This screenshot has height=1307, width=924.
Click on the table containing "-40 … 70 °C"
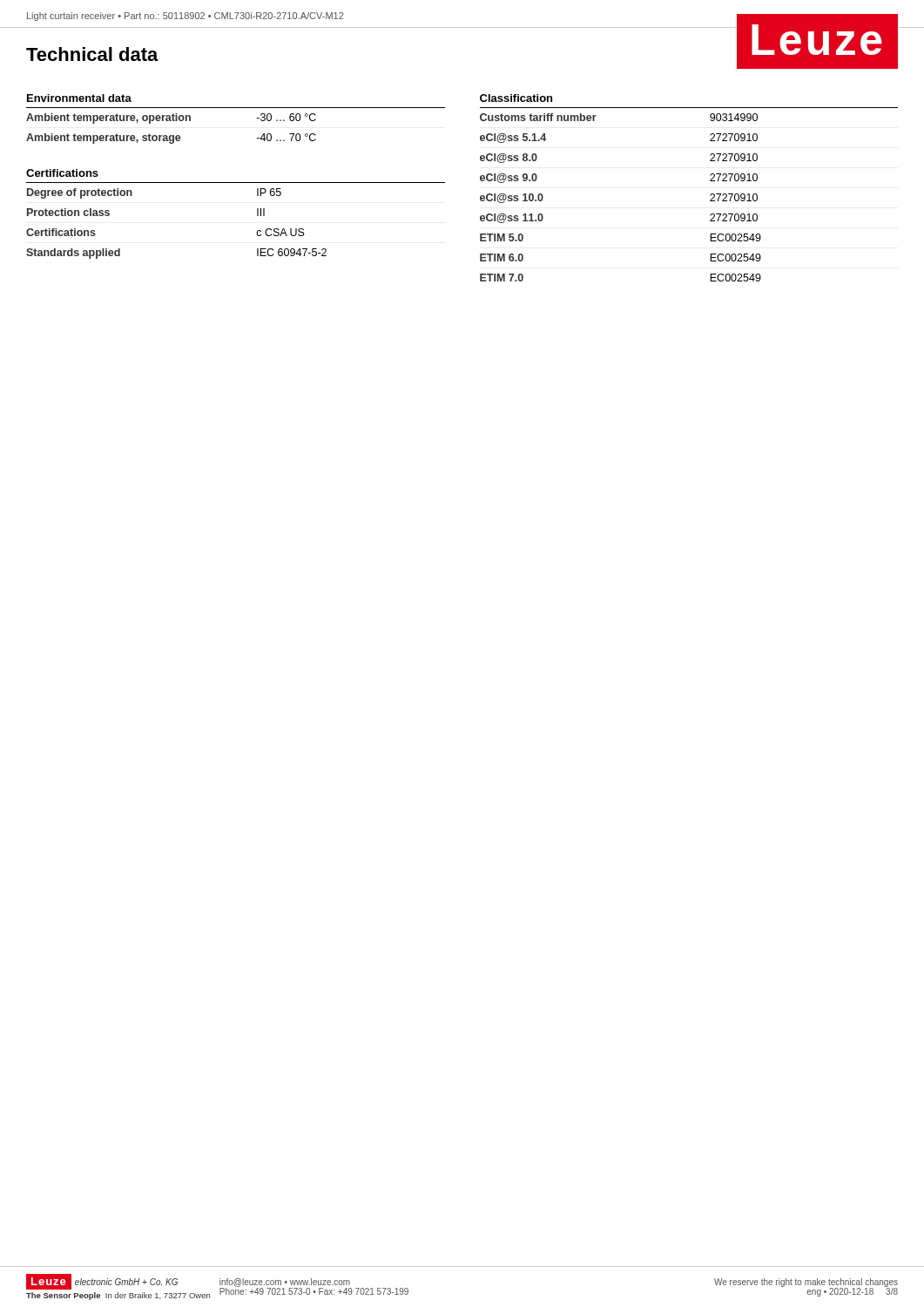click(235, 128)
